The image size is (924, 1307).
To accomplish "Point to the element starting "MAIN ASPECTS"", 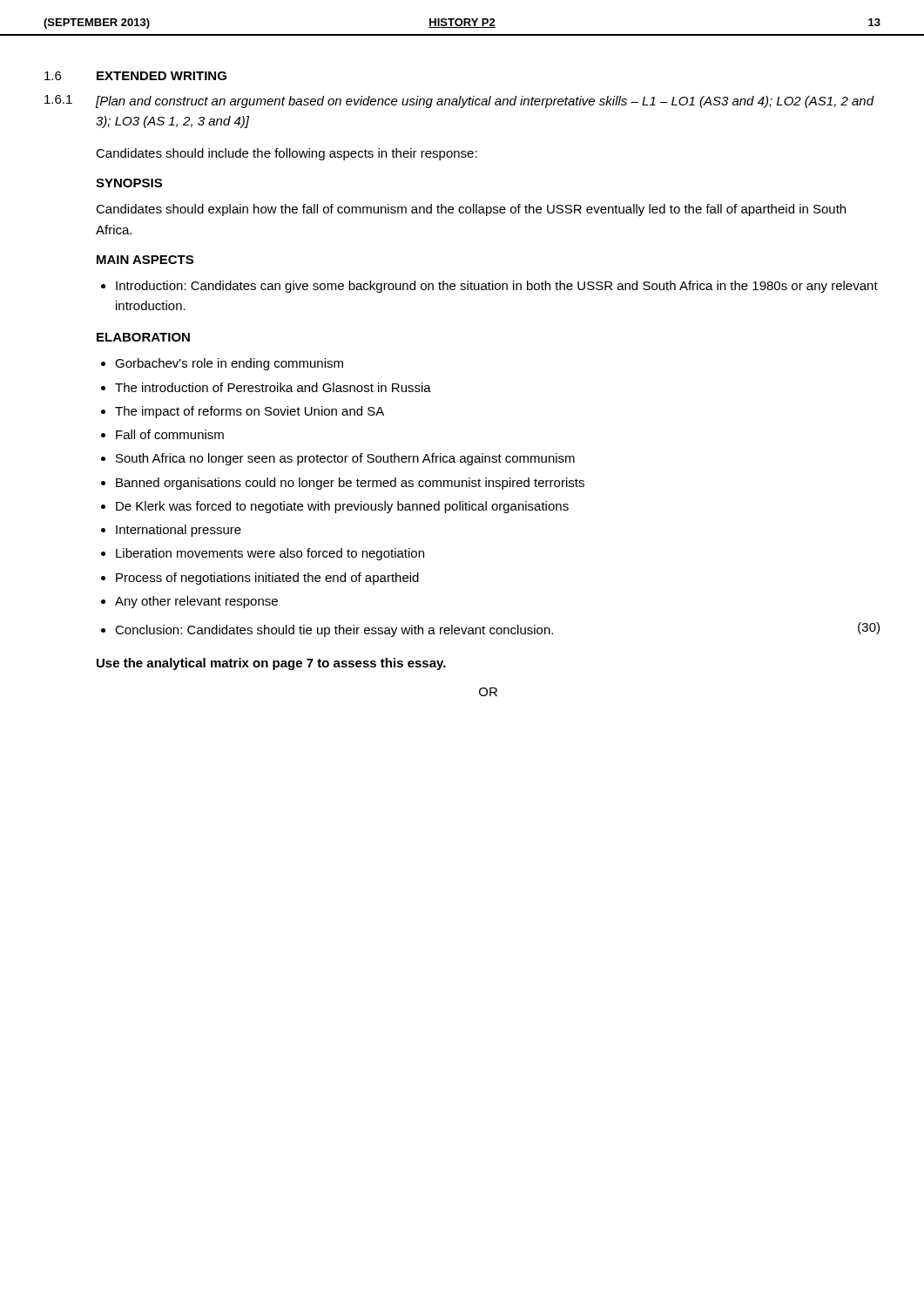I will point(145,259).
